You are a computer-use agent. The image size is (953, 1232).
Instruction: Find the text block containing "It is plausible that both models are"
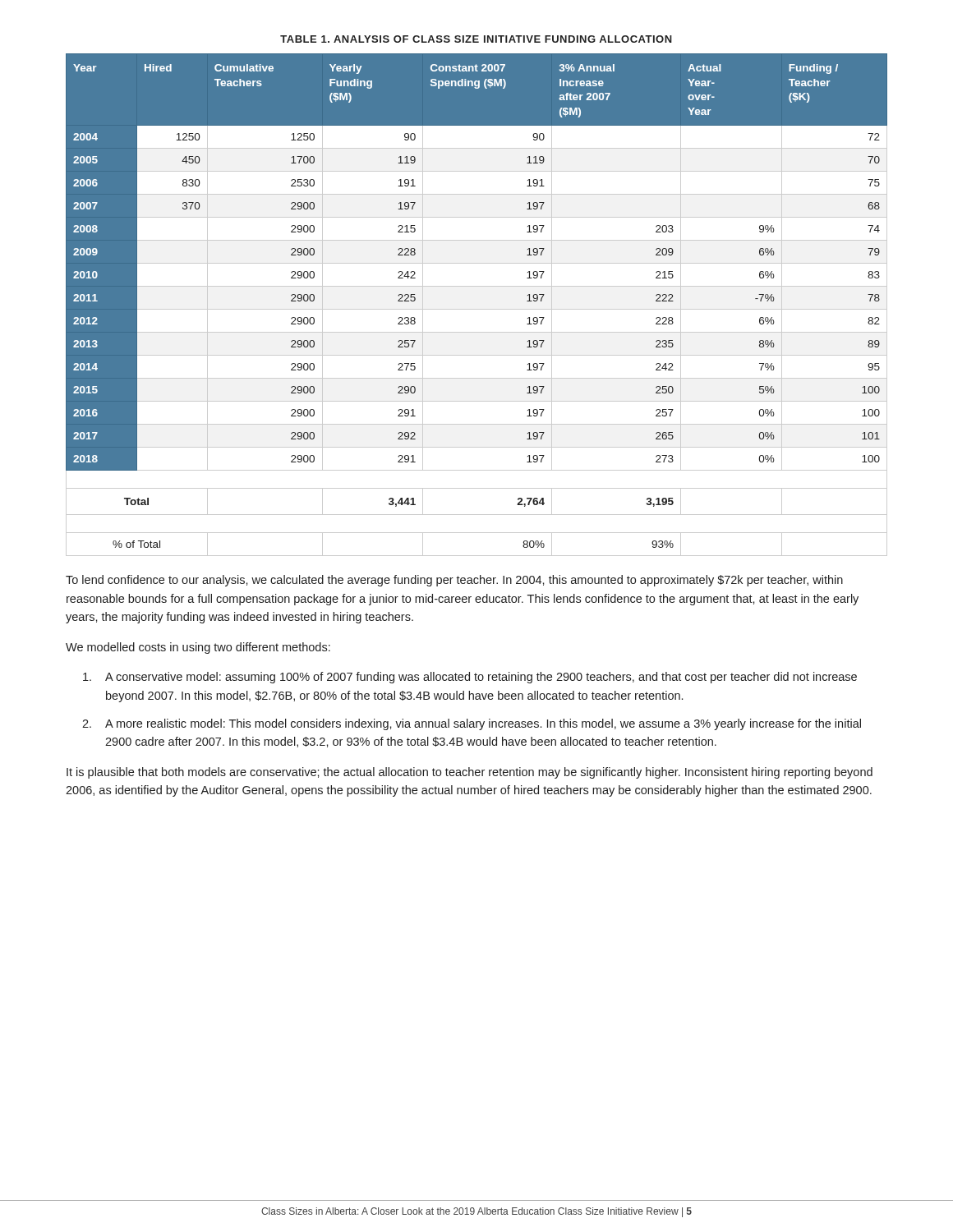pyautogui.click(x=469, y=781)
